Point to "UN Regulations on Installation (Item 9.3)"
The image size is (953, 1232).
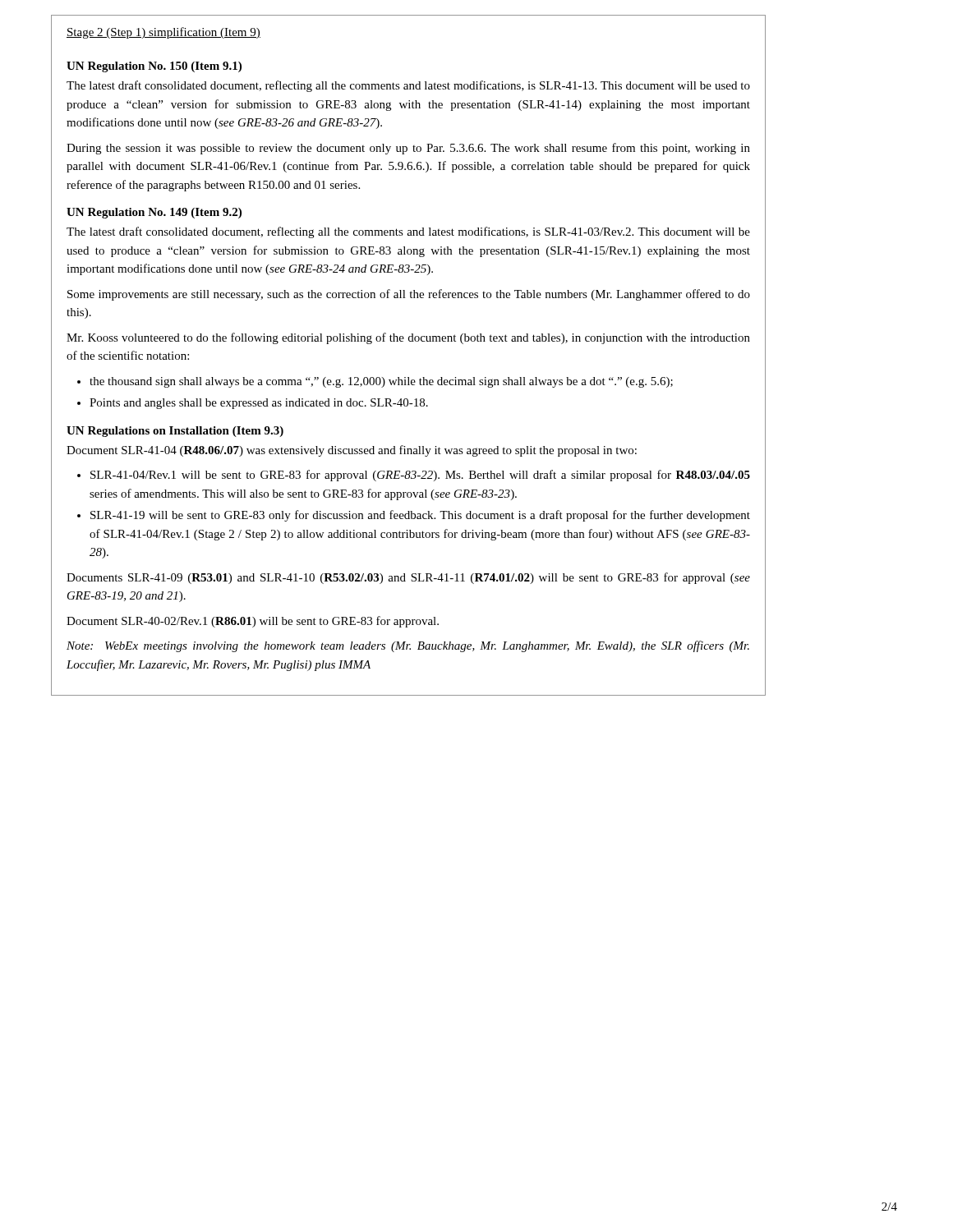coord(175,430)
